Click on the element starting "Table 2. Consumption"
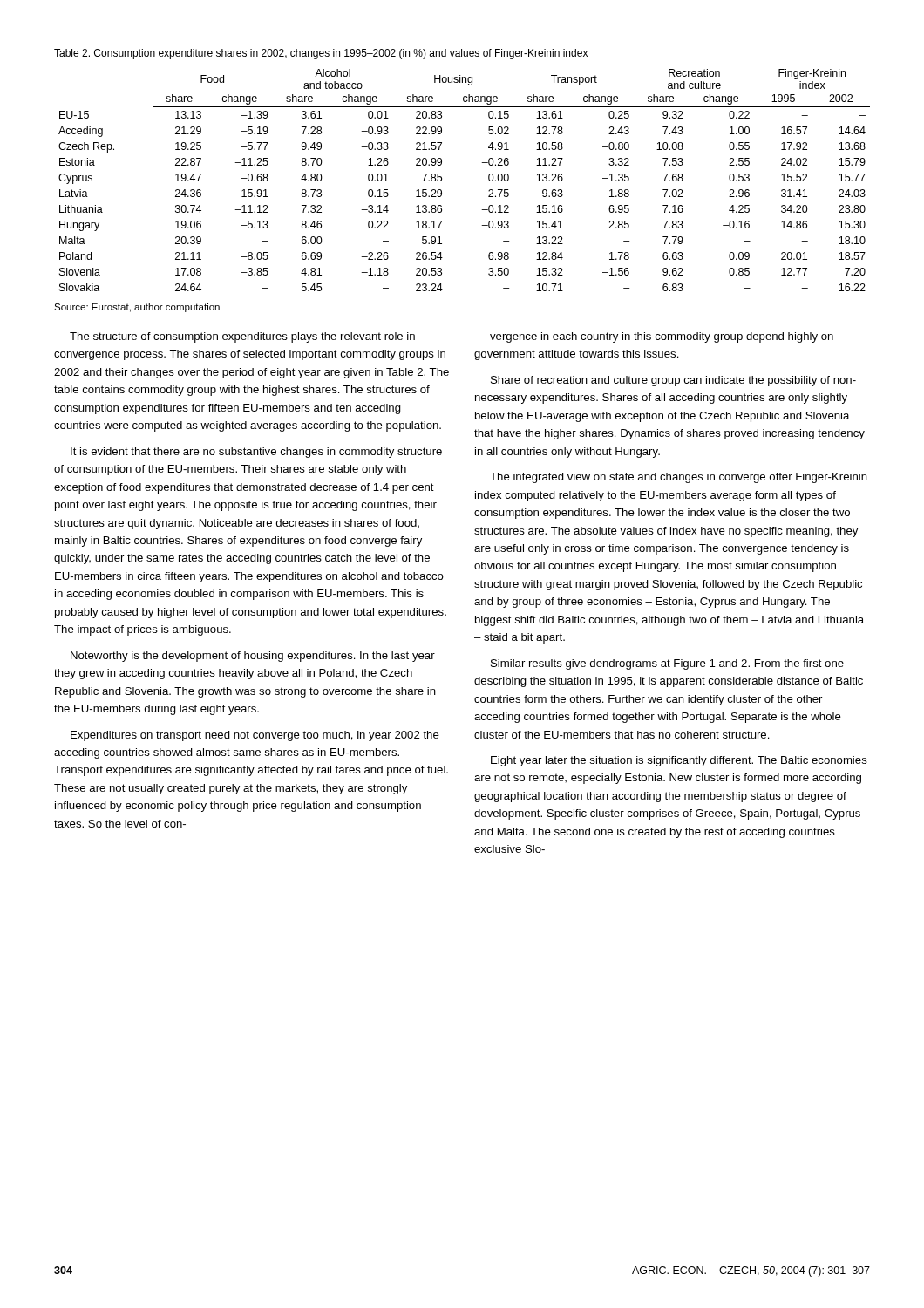924x1308 pixels. click(321, 53)
